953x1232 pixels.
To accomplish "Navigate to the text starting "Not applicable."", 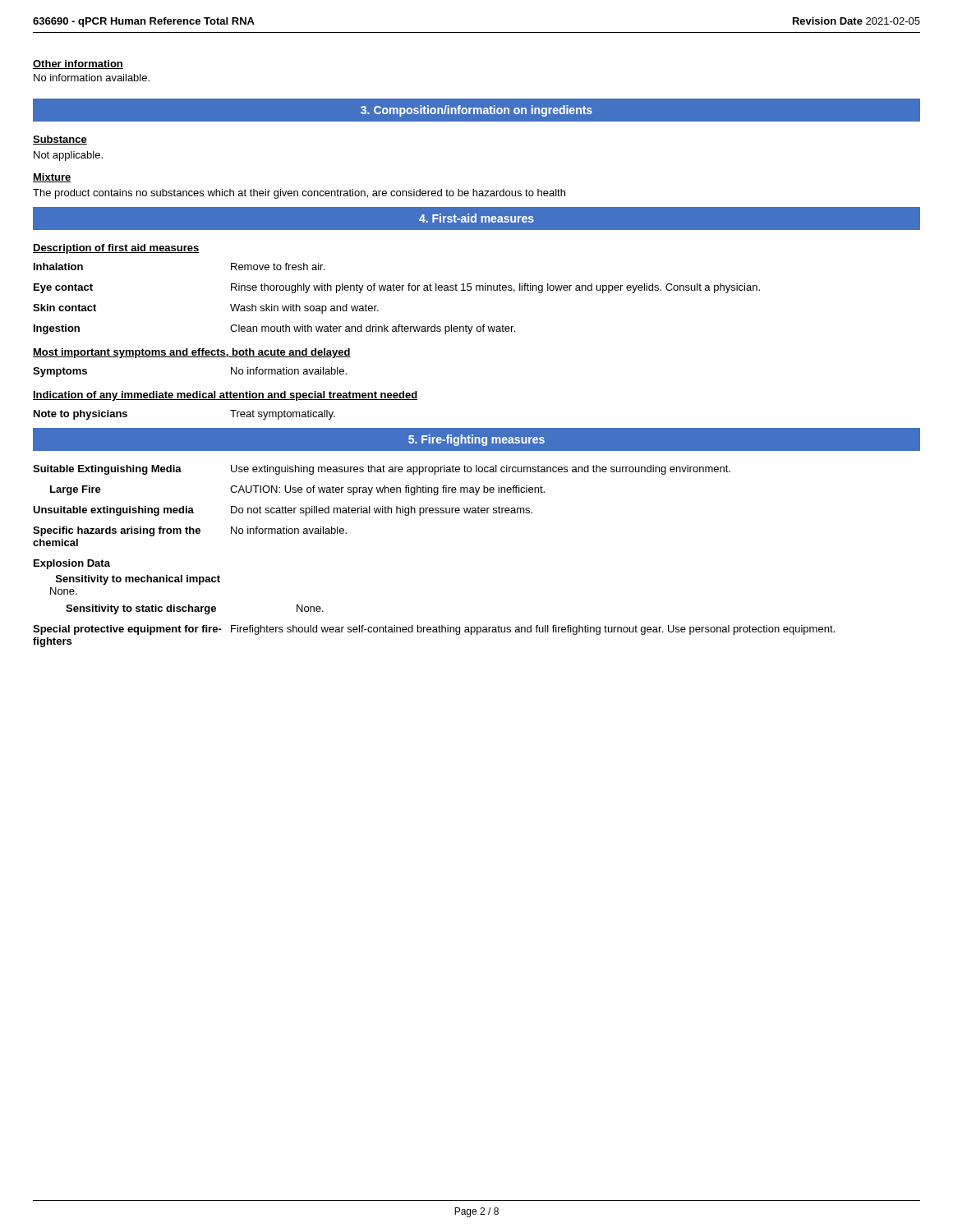I will tap(68, 155).
